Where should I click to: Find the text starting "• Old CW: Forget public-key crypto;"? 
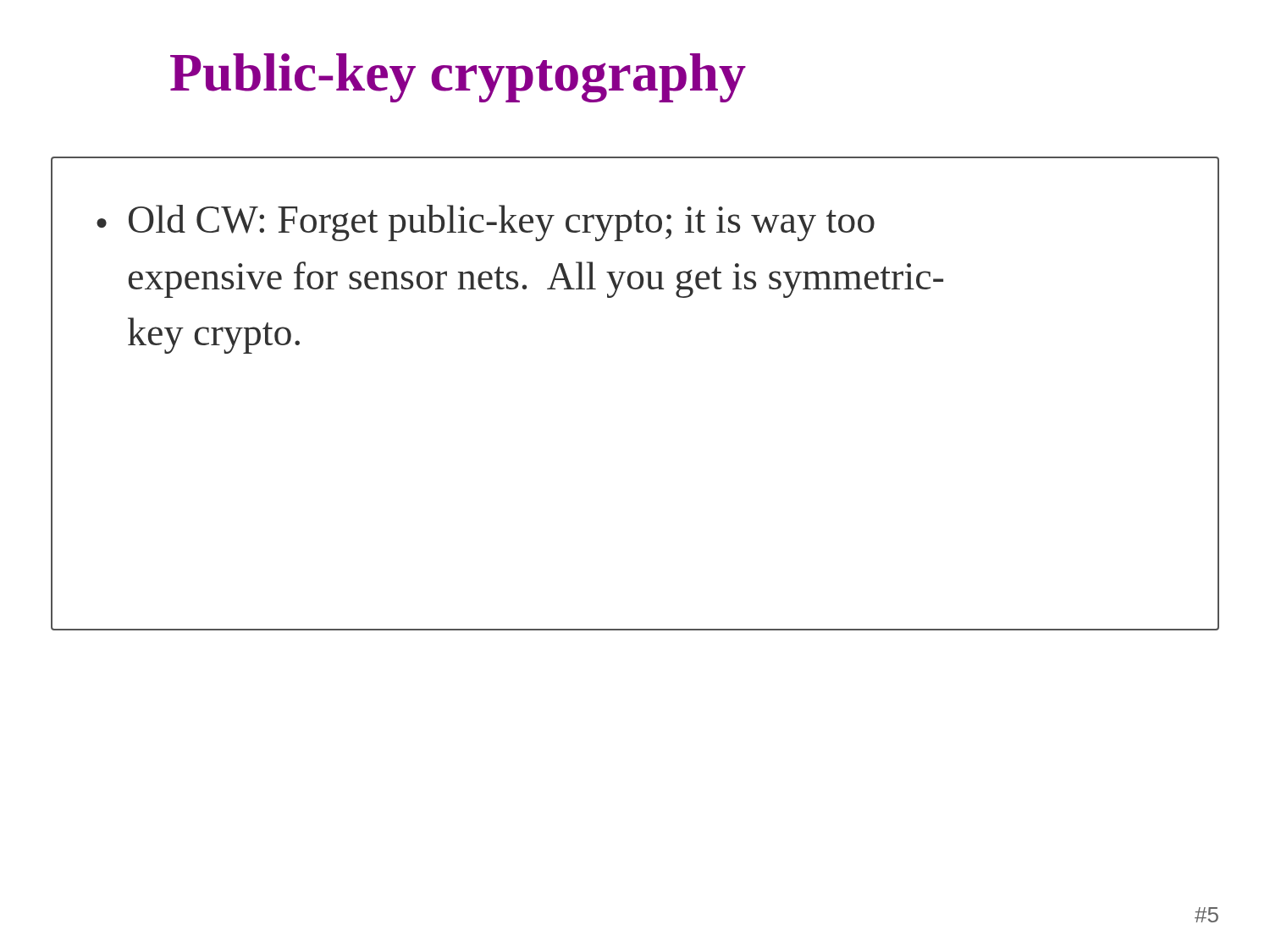tap(635, 277)
